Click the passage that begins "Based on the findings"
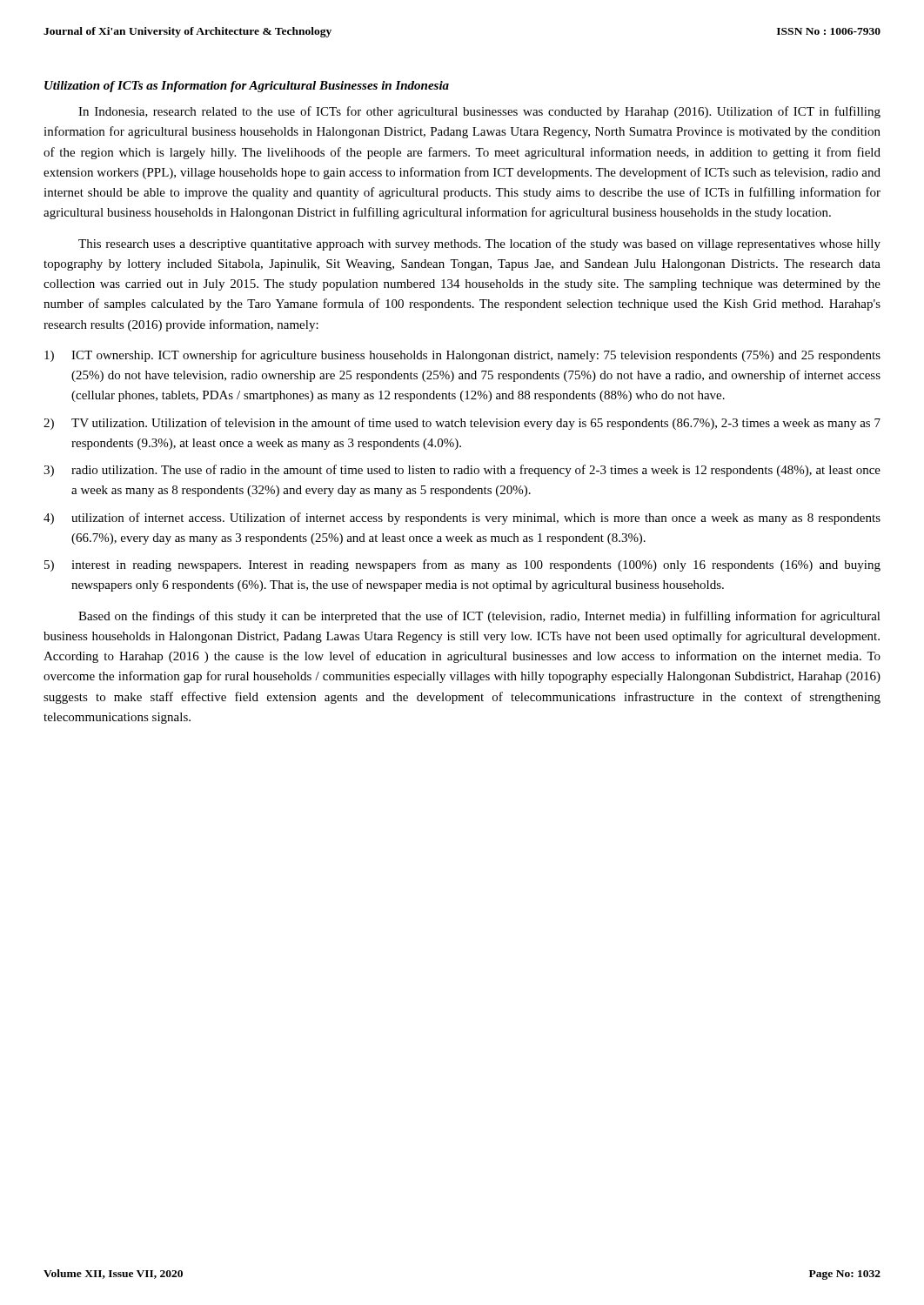Screen dimensions: 1305x924 point(462,666)
